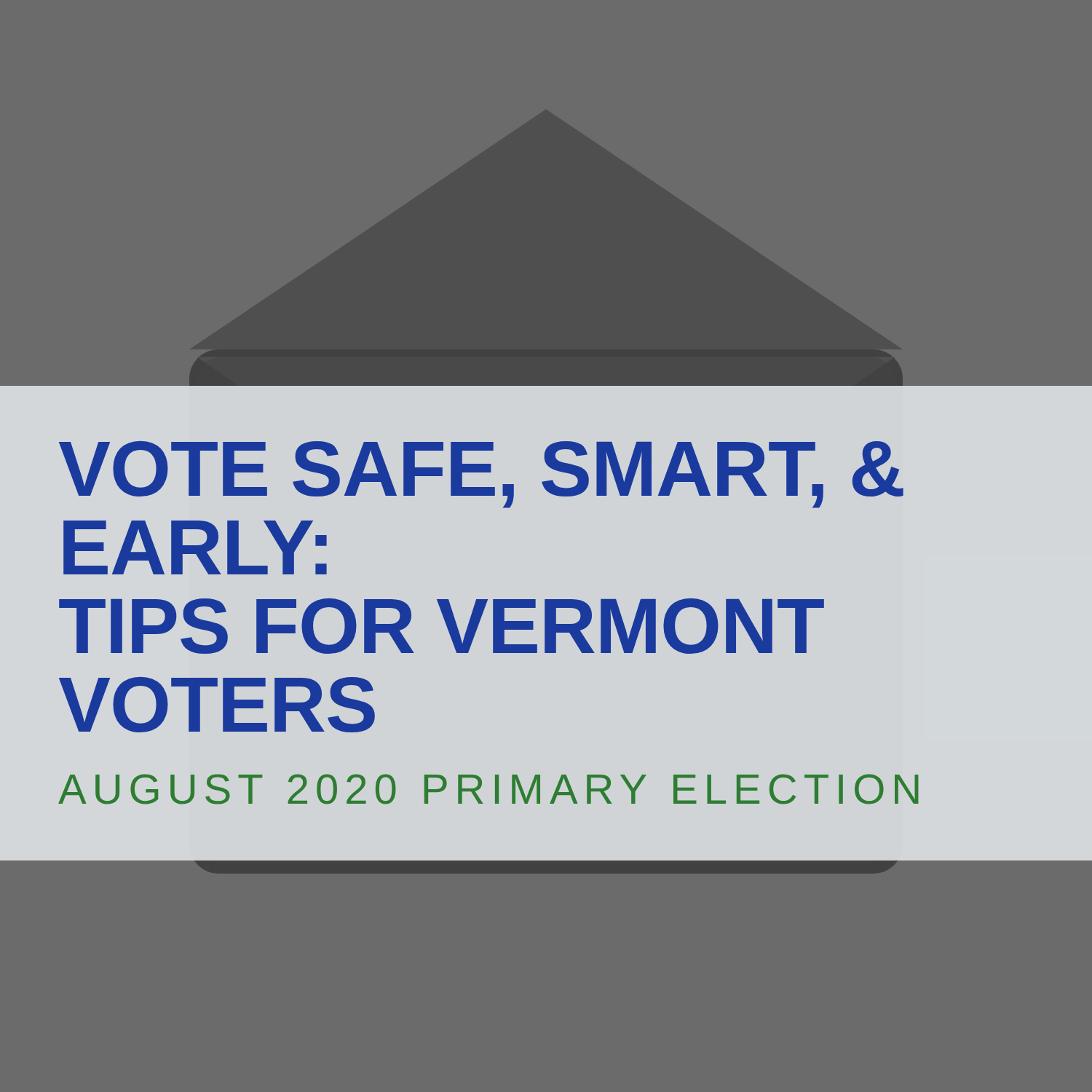Select the illustration
Viewport: 1092px width, 1092px height.
coord(546,546)
